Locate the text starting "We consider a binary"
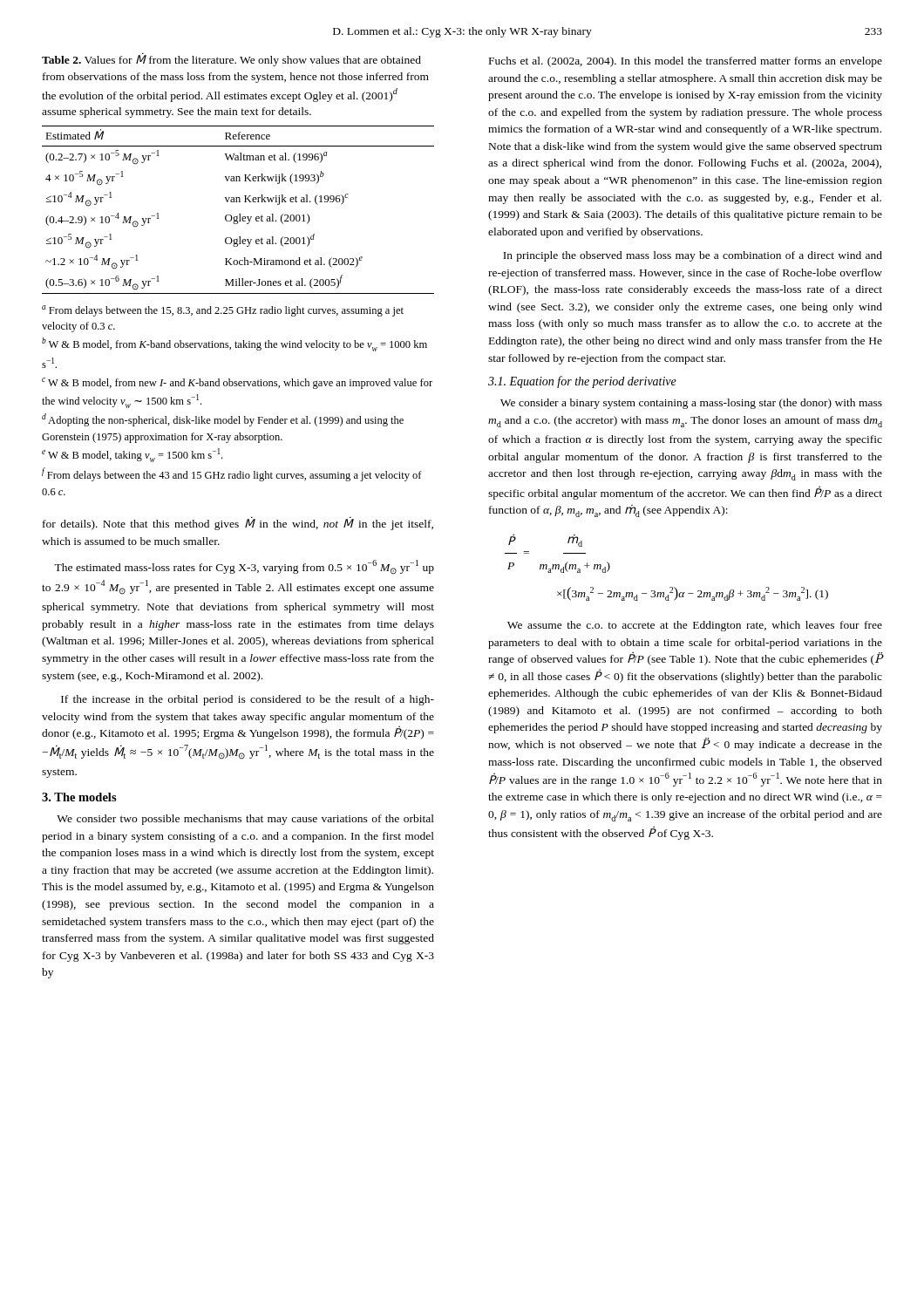 (685, 457)
